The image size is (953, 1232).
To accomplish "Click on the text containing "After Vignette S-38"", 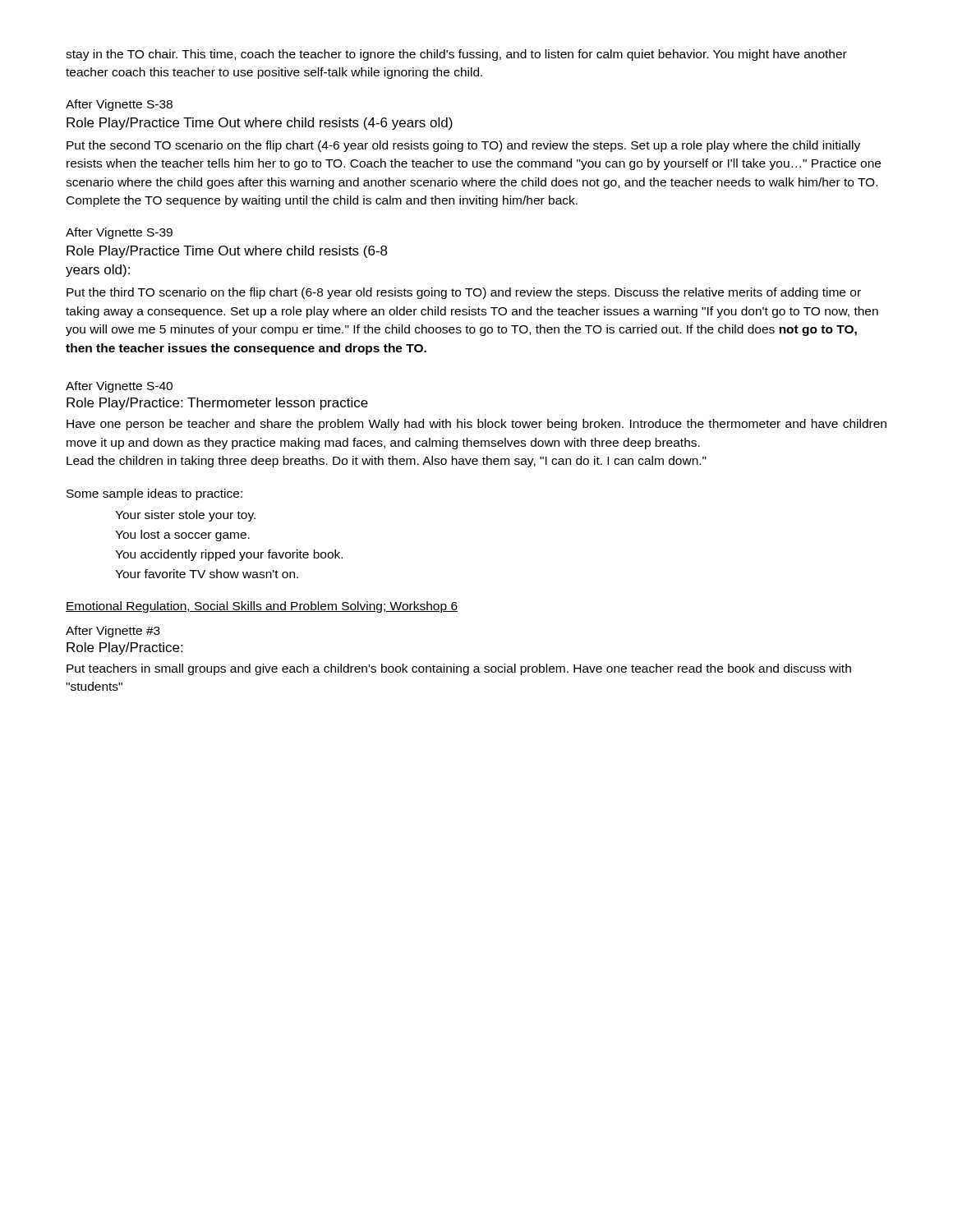I will coord(119,104).
